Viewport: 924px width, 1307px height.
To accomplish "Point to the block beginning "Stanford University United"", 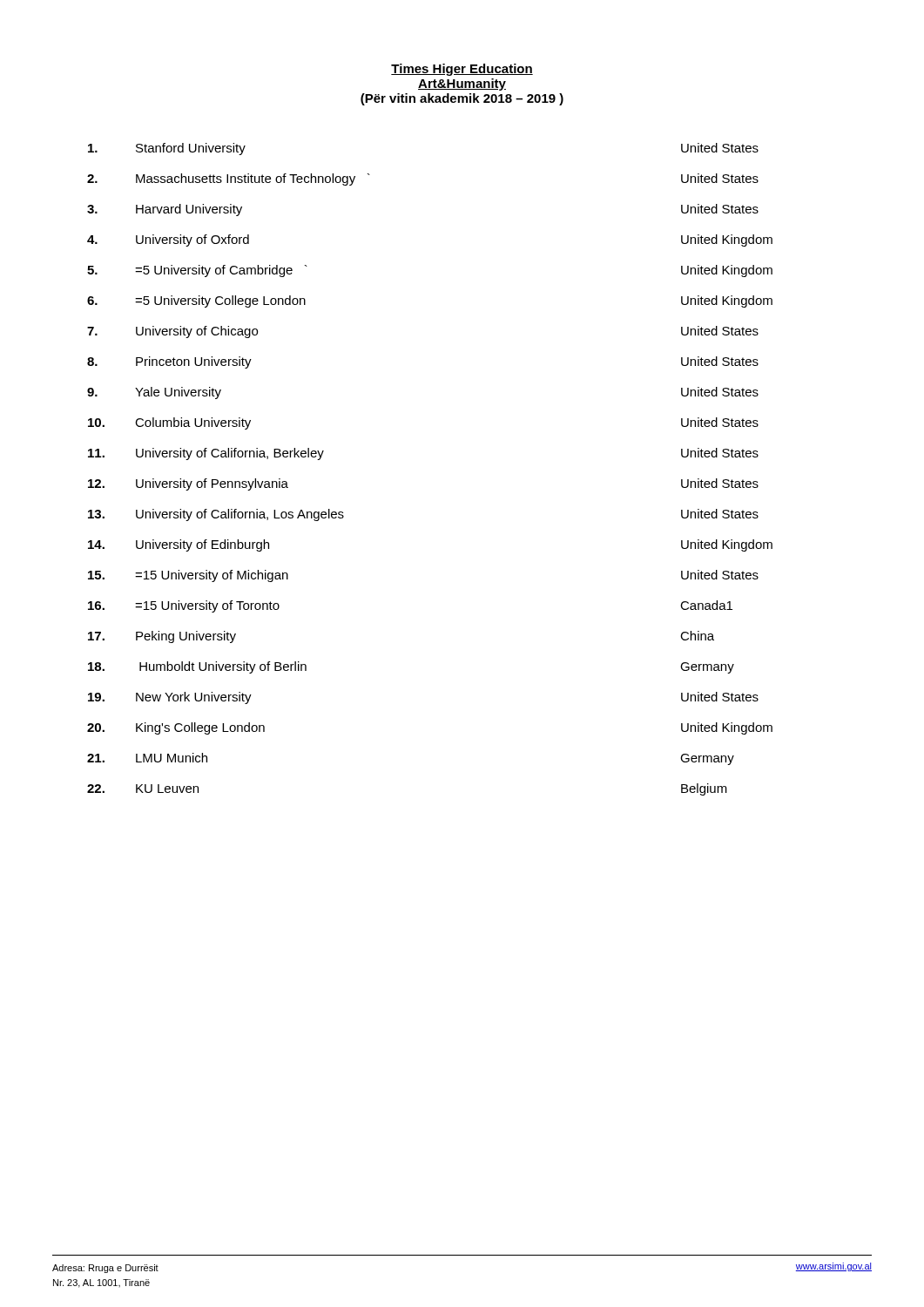I will click(195, 150).
